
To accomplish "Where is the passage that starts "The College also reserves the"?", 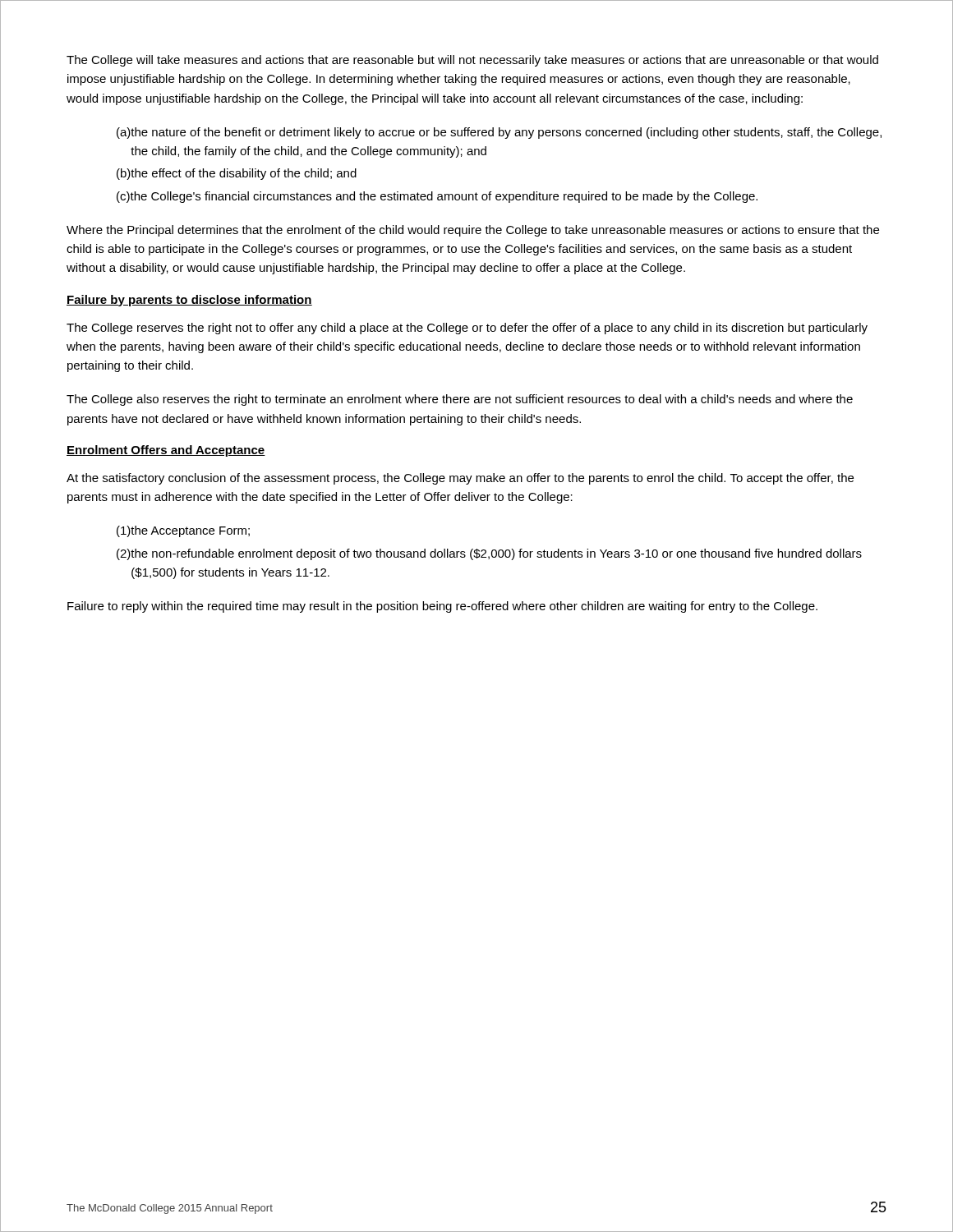I will (460, 409).
